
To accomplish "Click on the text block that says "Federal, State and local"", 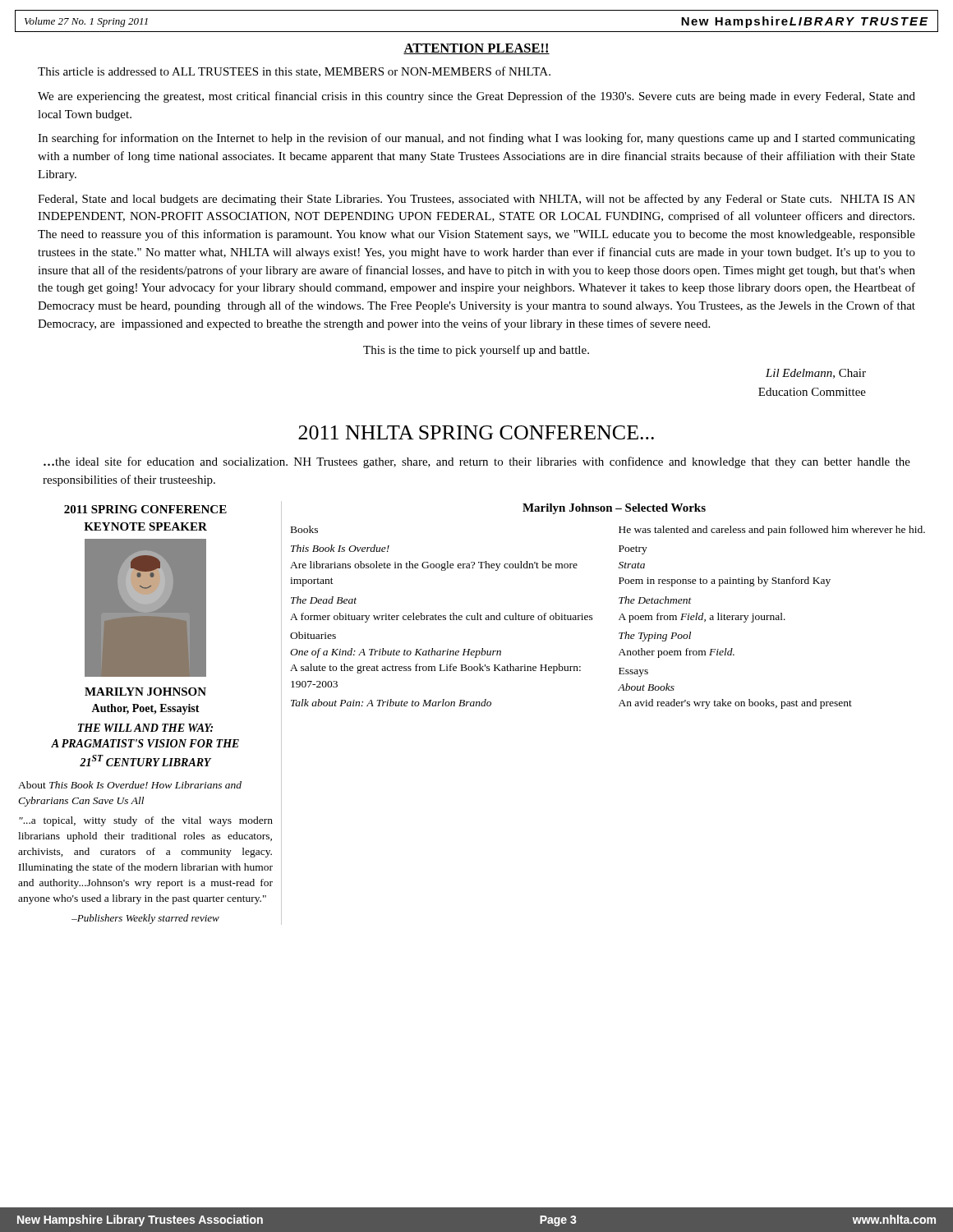I will [x=476, y=261].
